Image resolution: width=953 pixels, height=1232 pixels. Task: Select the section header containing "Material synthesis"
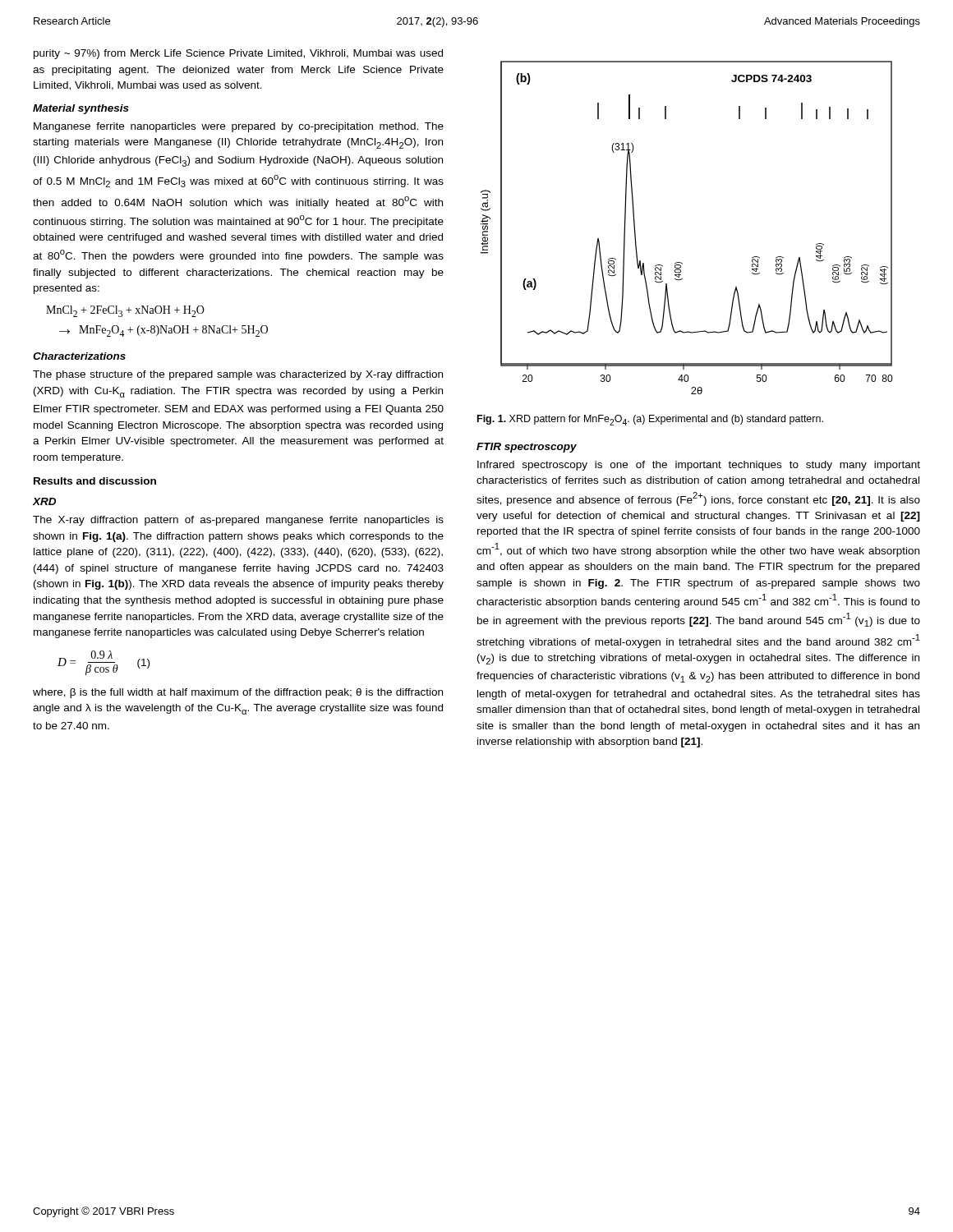click(x=81, y=108)
